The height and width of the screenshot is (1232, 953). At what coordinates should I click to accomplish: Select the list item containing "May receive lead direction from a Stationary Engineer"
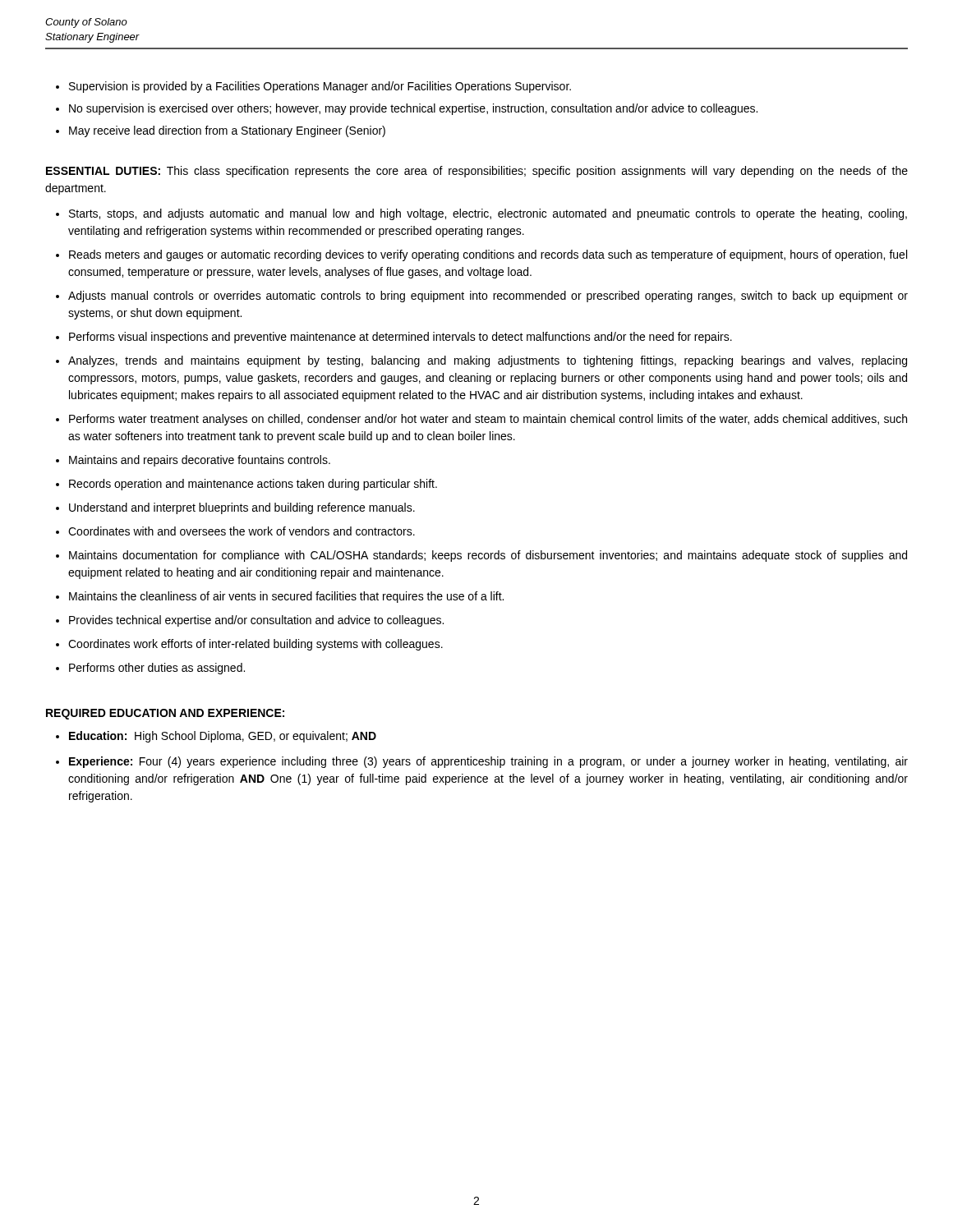click(x=227, y=131)
